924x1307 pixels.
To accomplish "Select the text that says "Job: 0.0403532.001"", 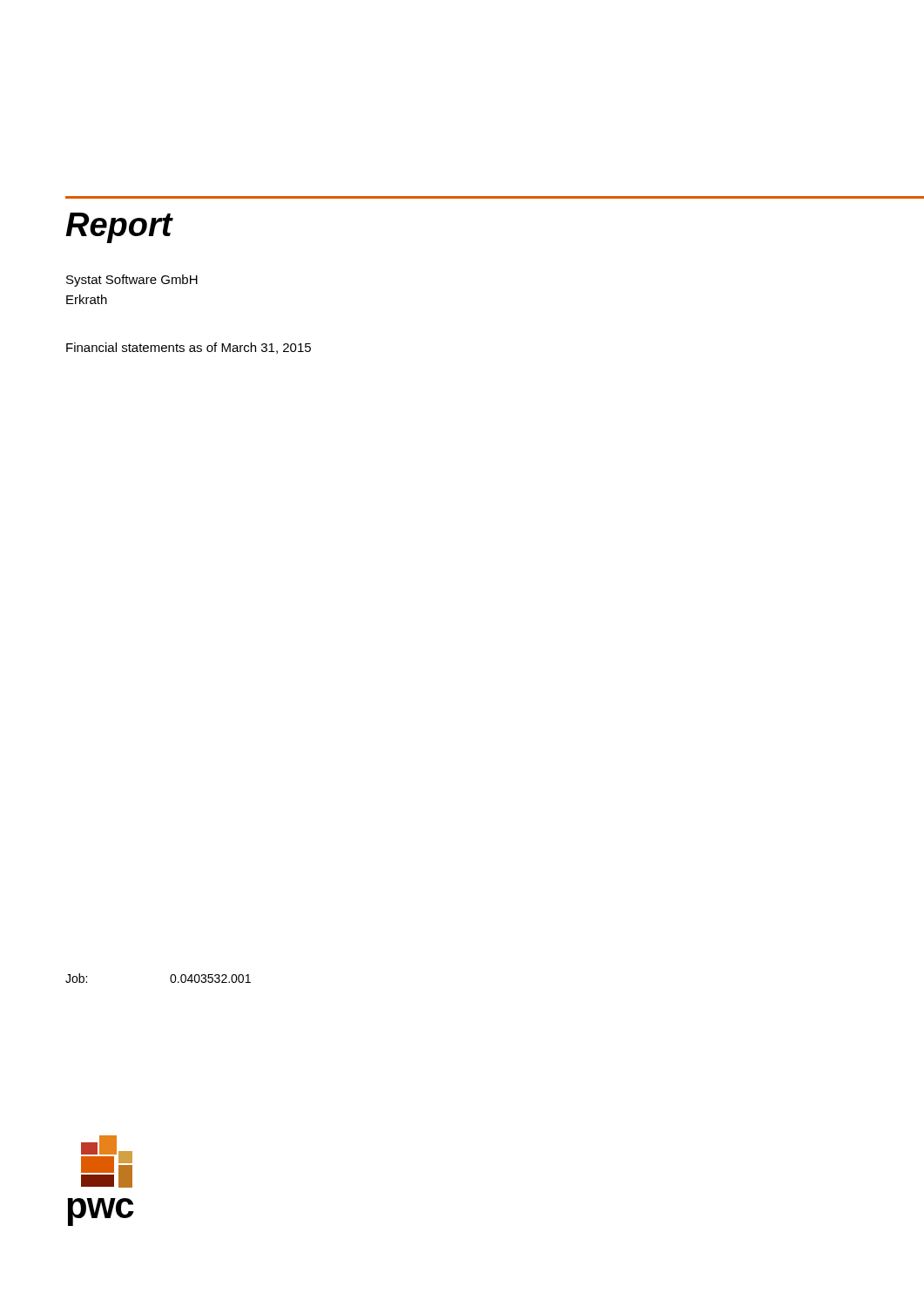I will pos(158,978).
